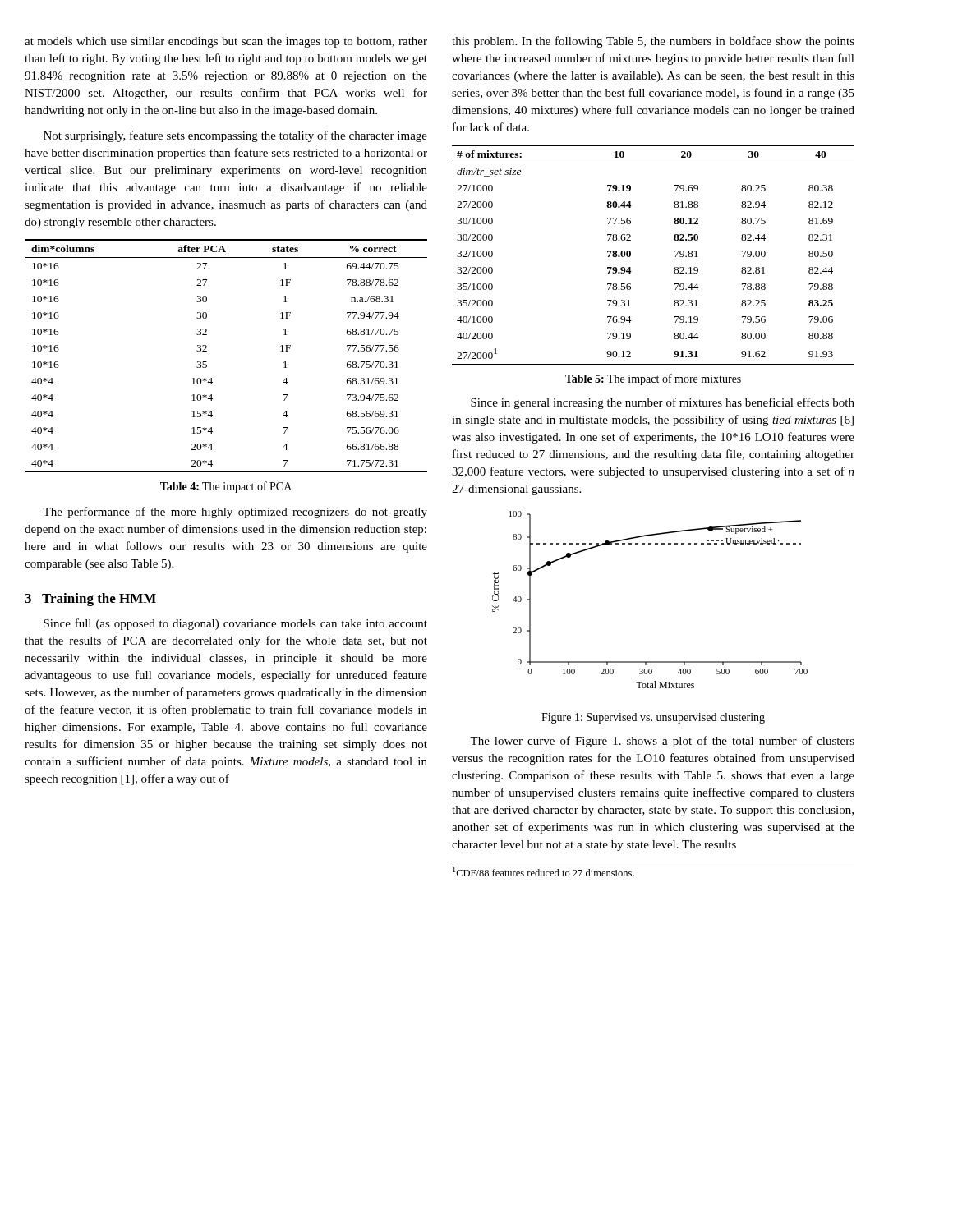Screen dimensions: 1232x953
Task: Point to the element starting "The performance of the more highly optimized"
Action: 226,538
